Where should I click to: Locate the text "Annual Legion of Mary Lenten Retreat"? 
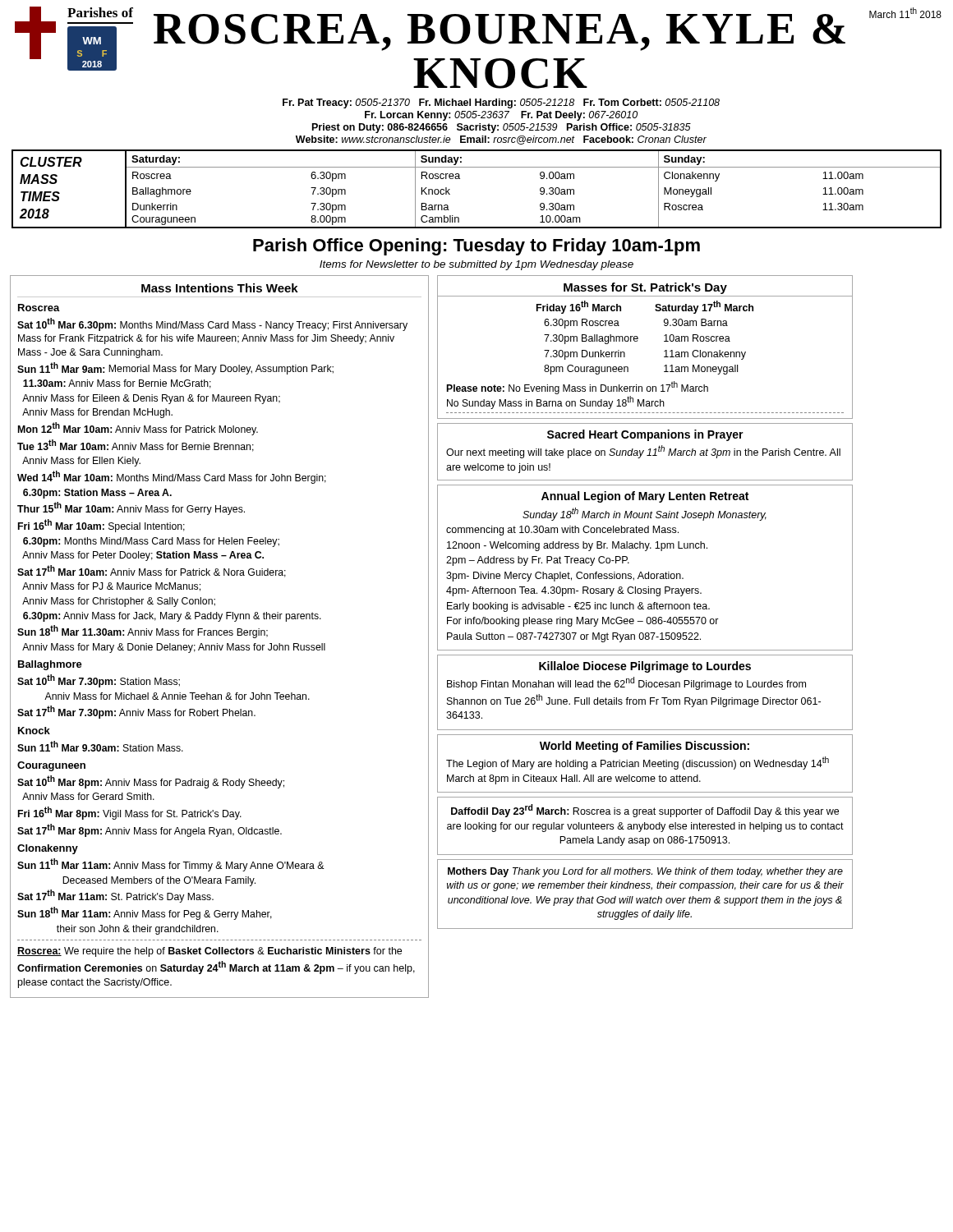(645, 496)
